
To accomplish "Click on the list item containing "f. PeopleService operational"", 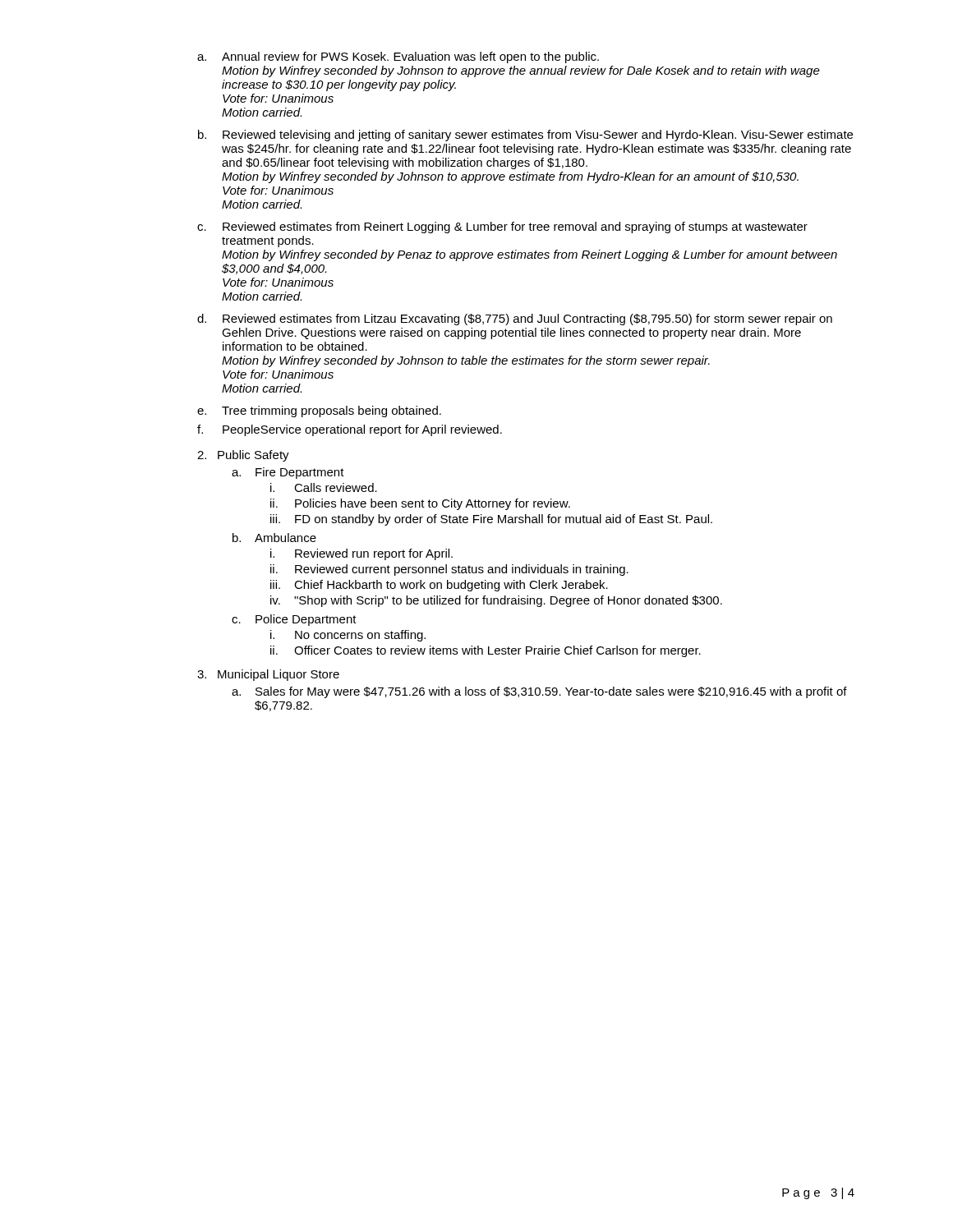I will [x=350, y=430].
